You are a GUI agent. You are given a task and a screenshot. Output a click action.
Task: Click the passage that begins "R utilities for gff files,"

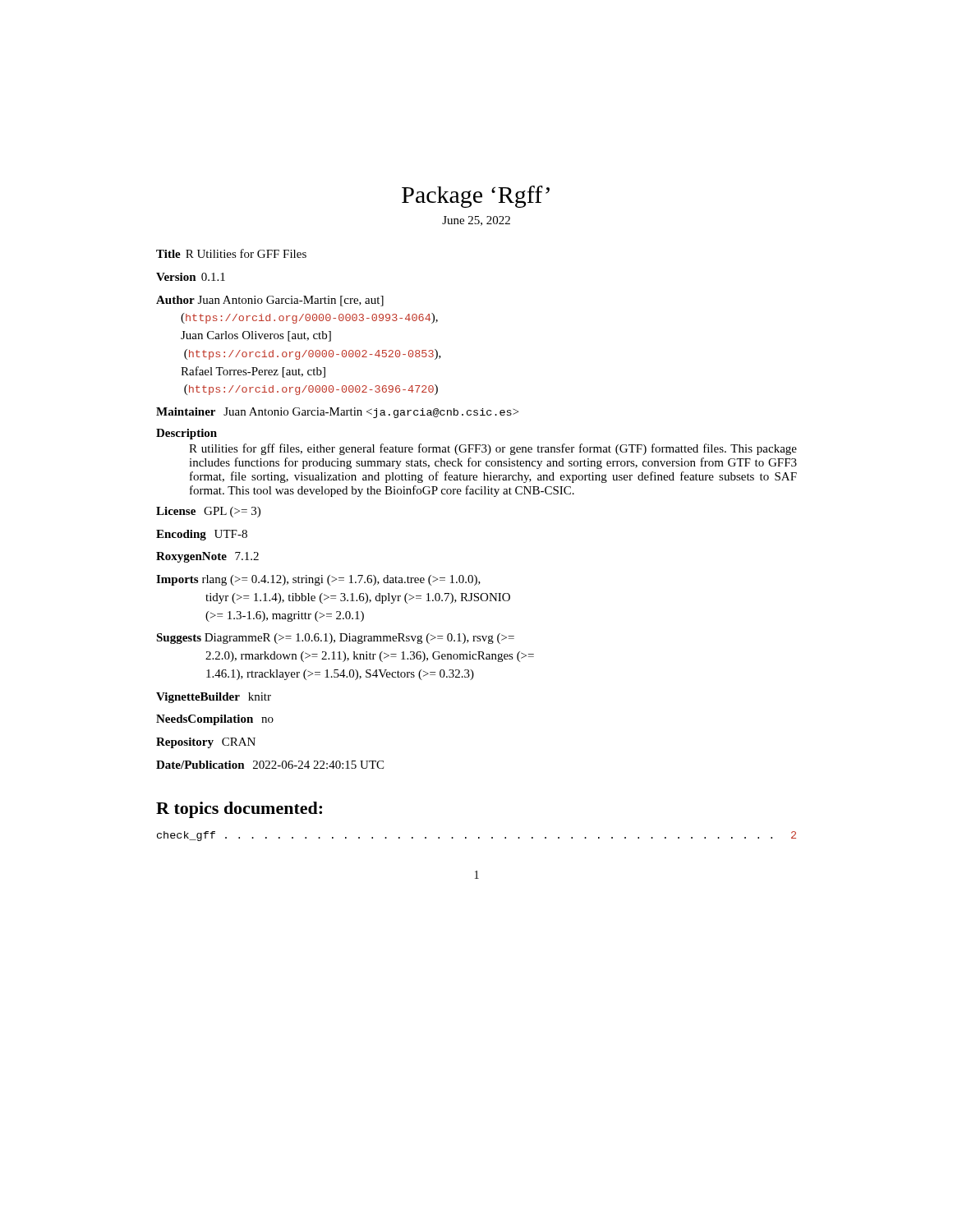pos(493,470)
